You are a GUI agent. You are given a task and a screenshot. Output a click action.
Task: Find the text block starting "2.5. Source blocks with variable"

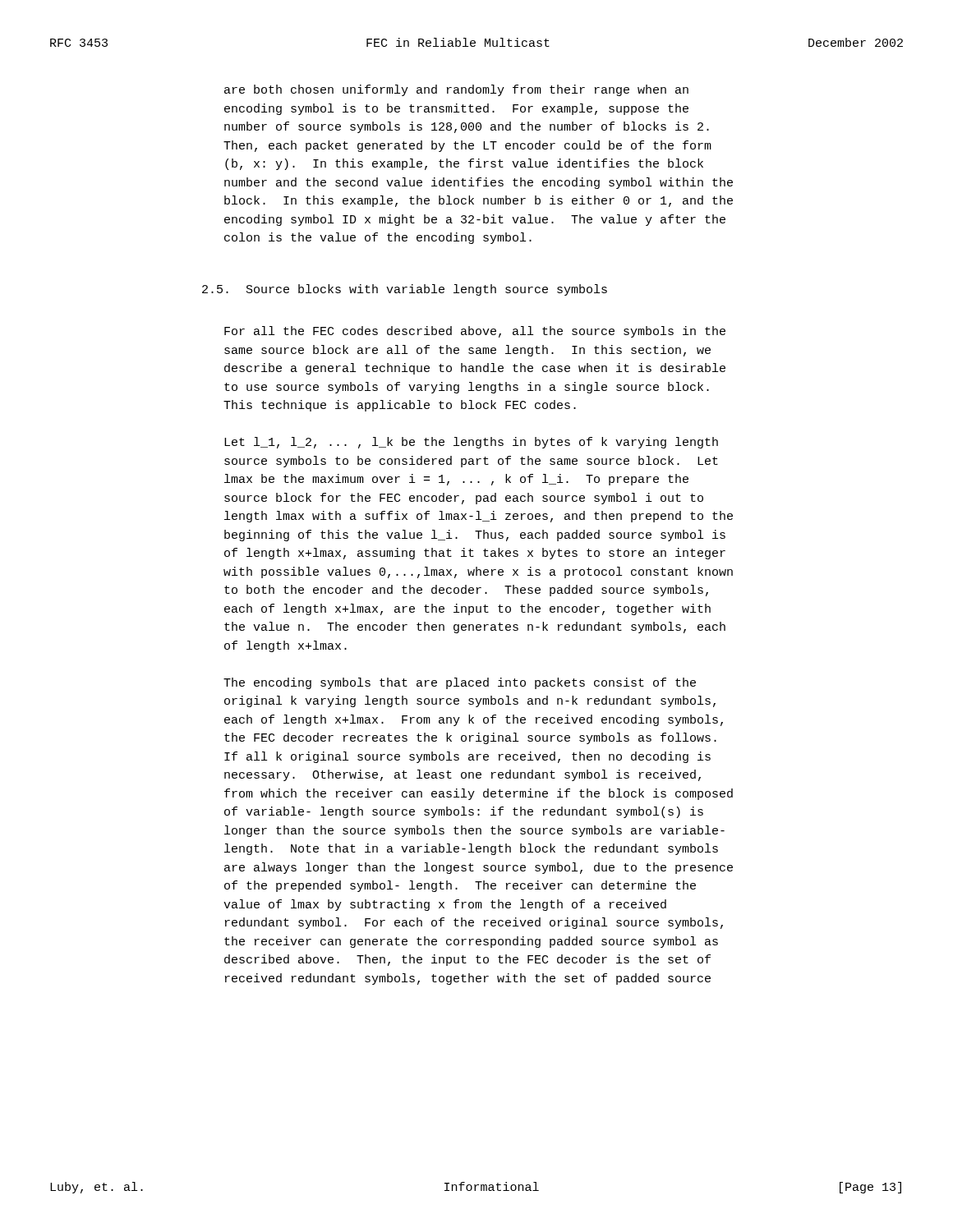pyautogui.click(x=405, y=290)
